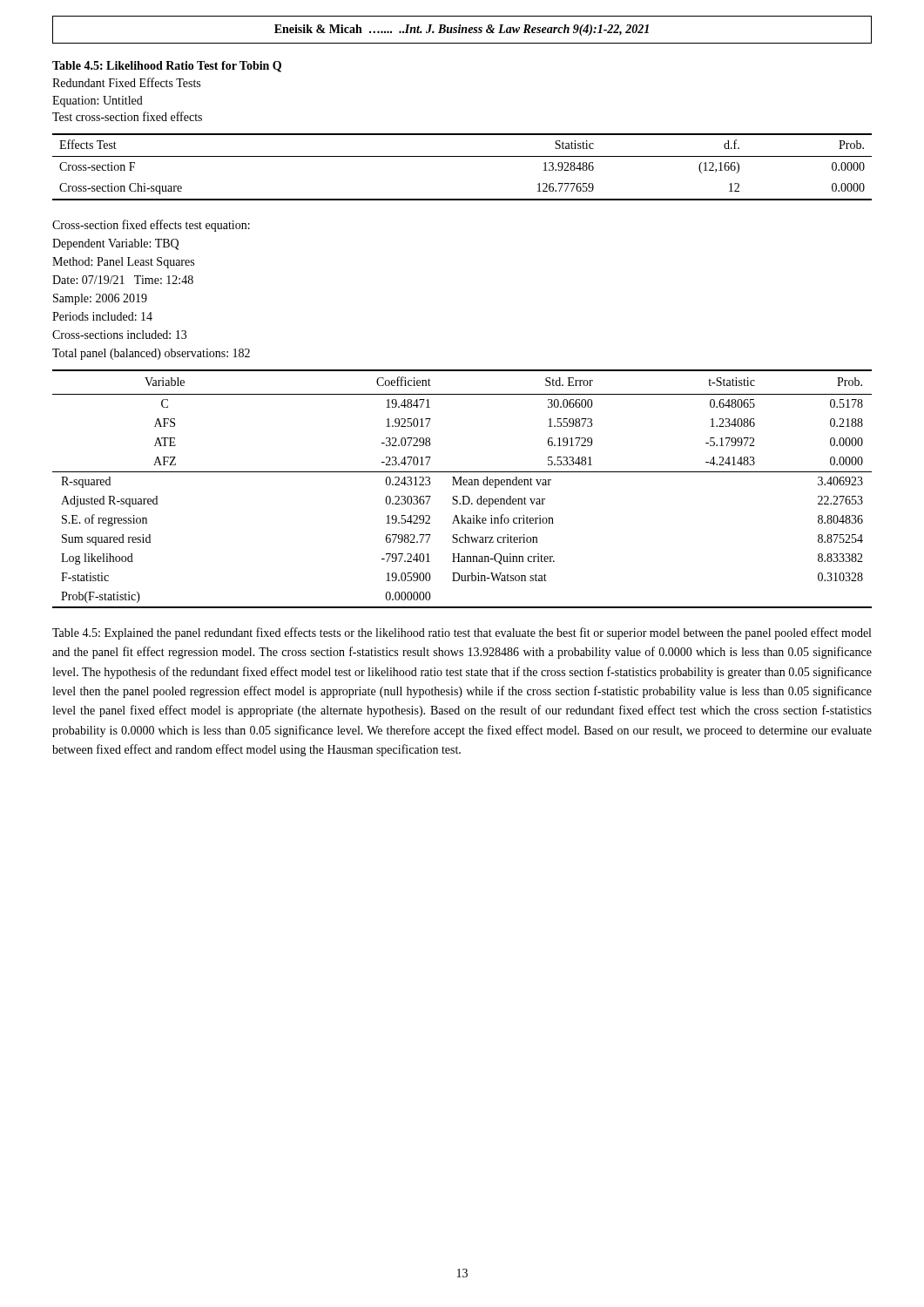924x1307 pixels.
Task: Find the table that mentions "Durbin-Watson stat"
Action: click(462, 489)
